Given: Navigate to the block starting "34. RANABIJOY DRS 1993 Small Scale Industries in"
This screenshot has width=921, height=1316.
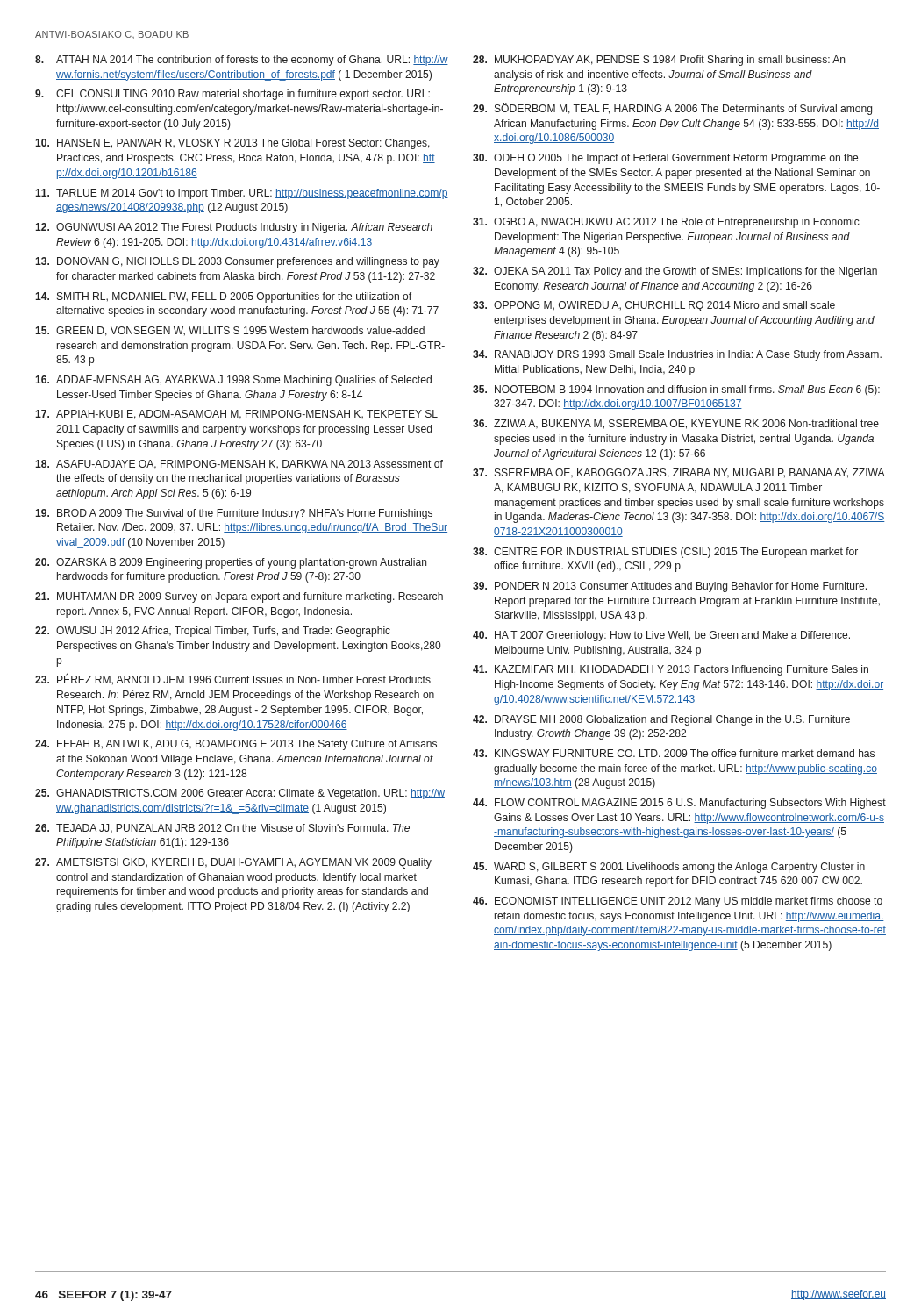Looking at the screenshot, I should coord(679,362).
